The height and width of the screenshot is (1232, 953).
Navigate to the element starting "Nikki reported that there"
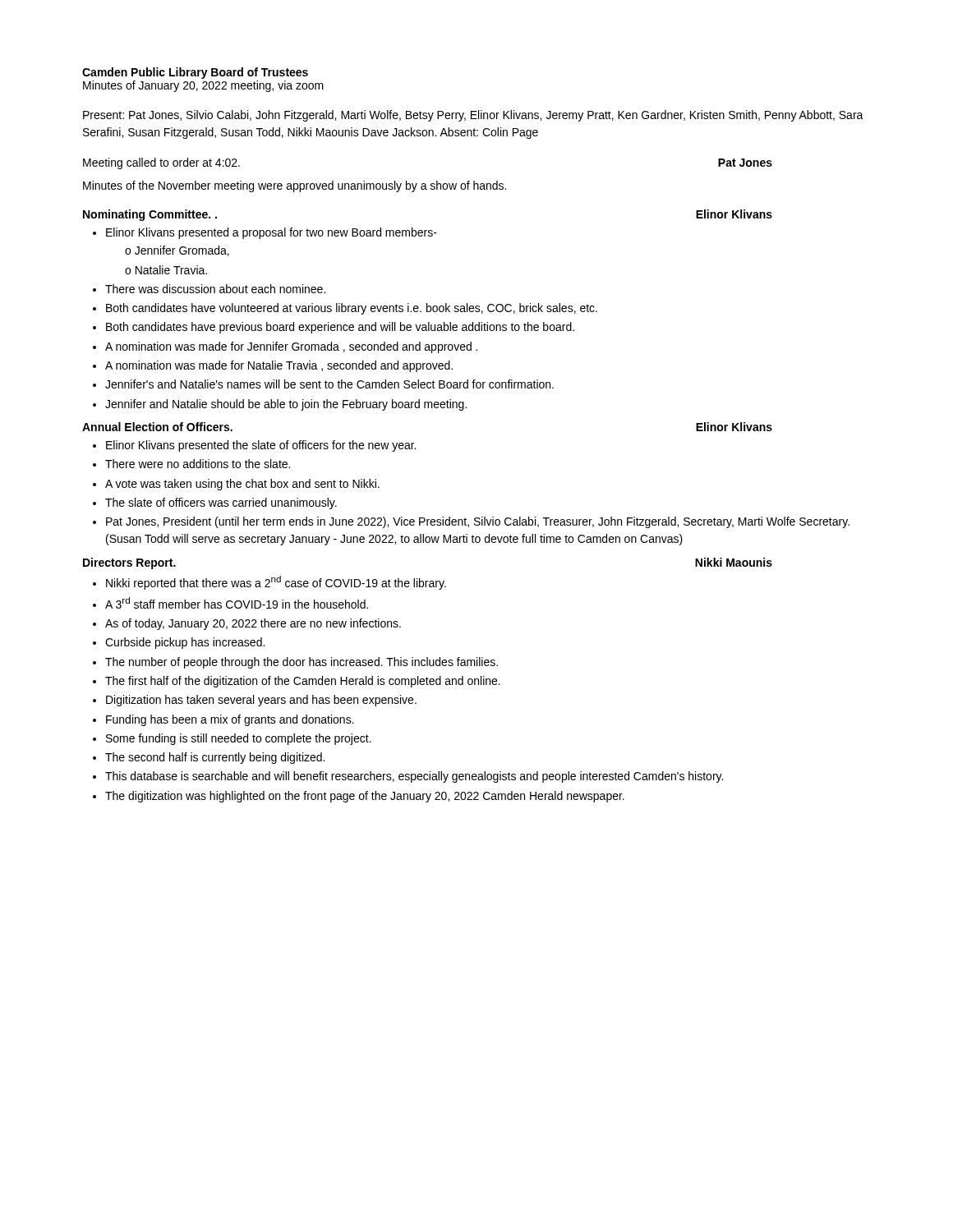point(276,583)
